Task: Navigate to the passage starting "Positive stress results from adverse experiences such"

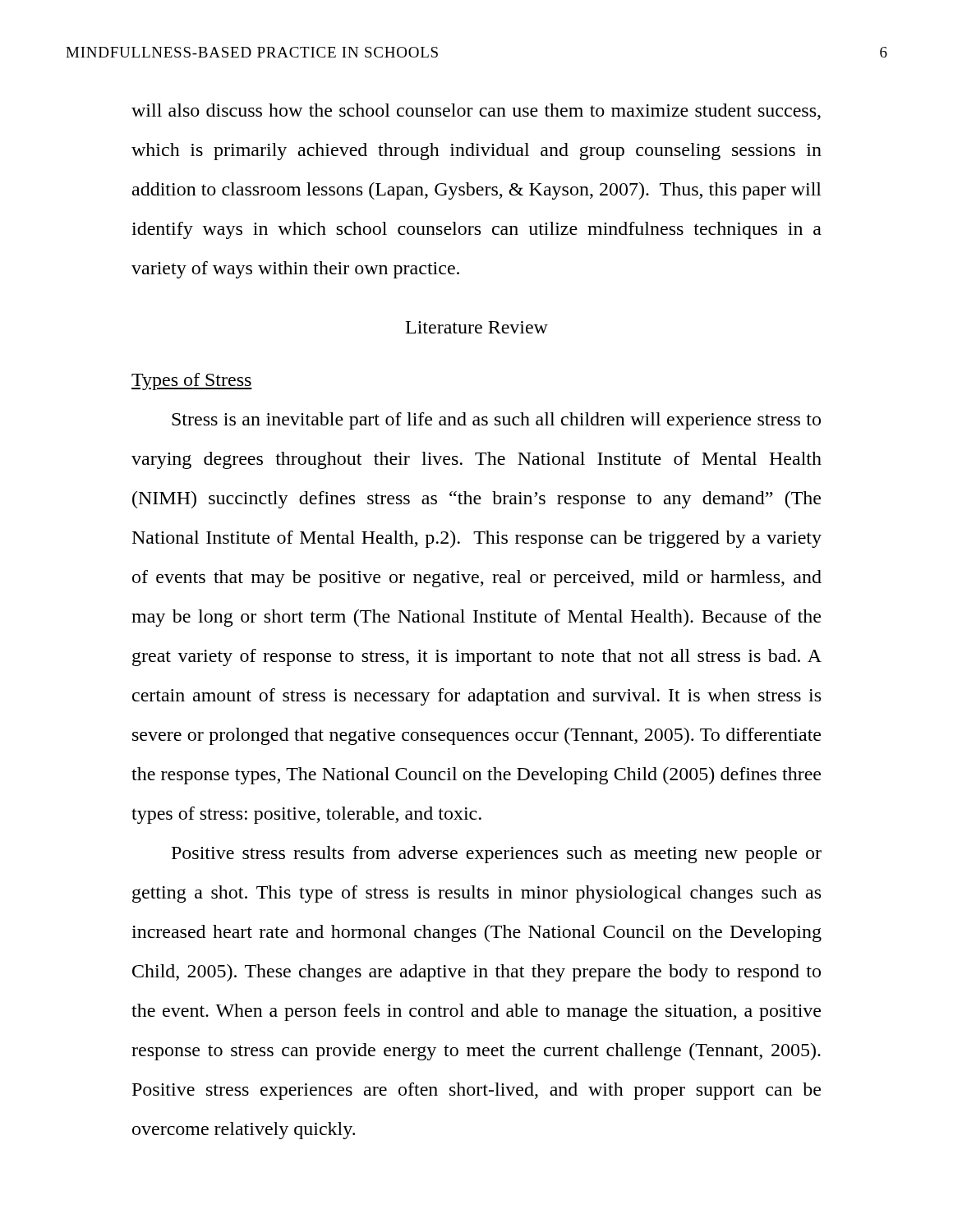Action: pos(497,855)
